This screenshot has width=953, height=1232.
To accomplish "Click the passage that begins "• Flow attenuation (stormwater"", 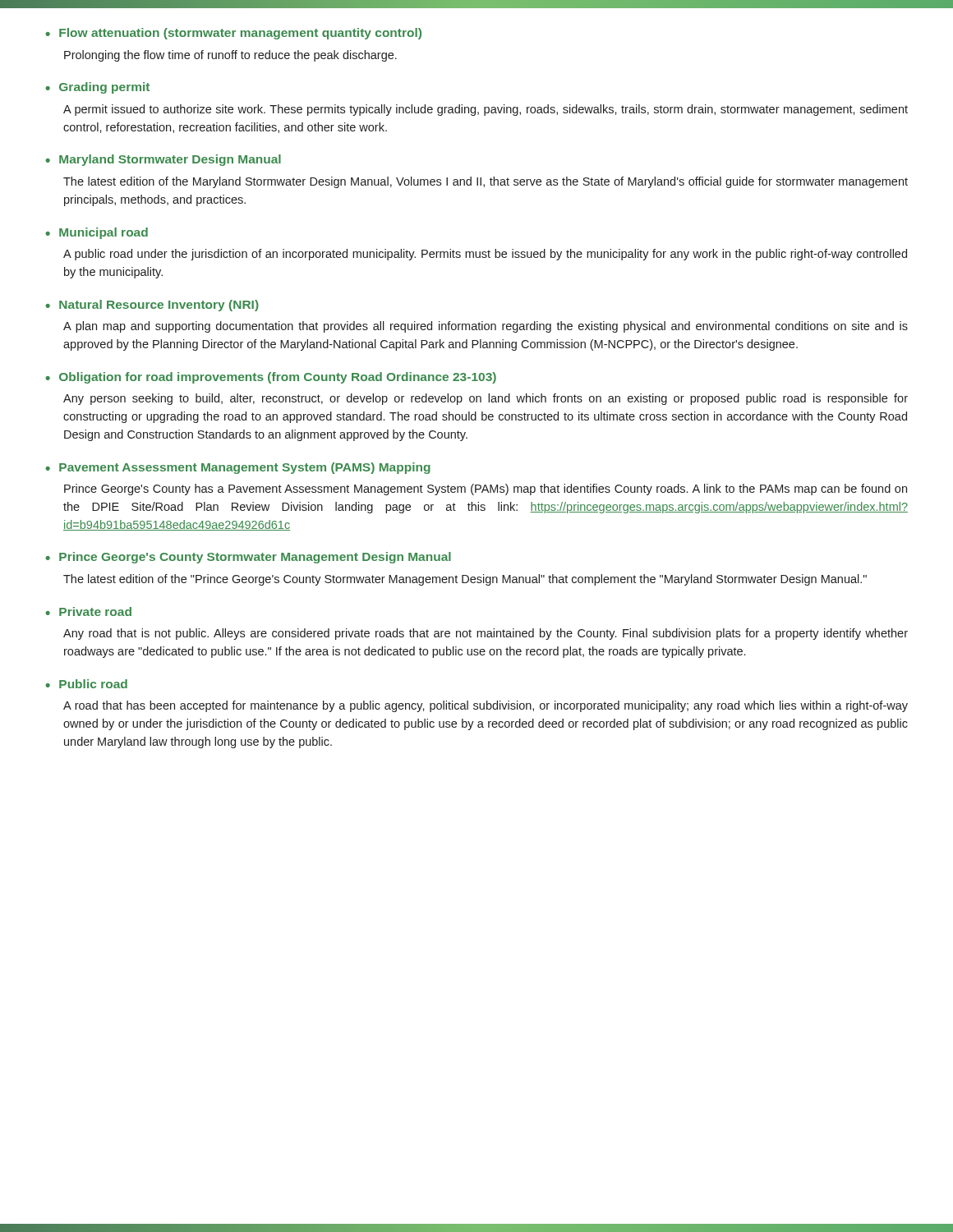I will pyautogui.click(x=233, y=34).
